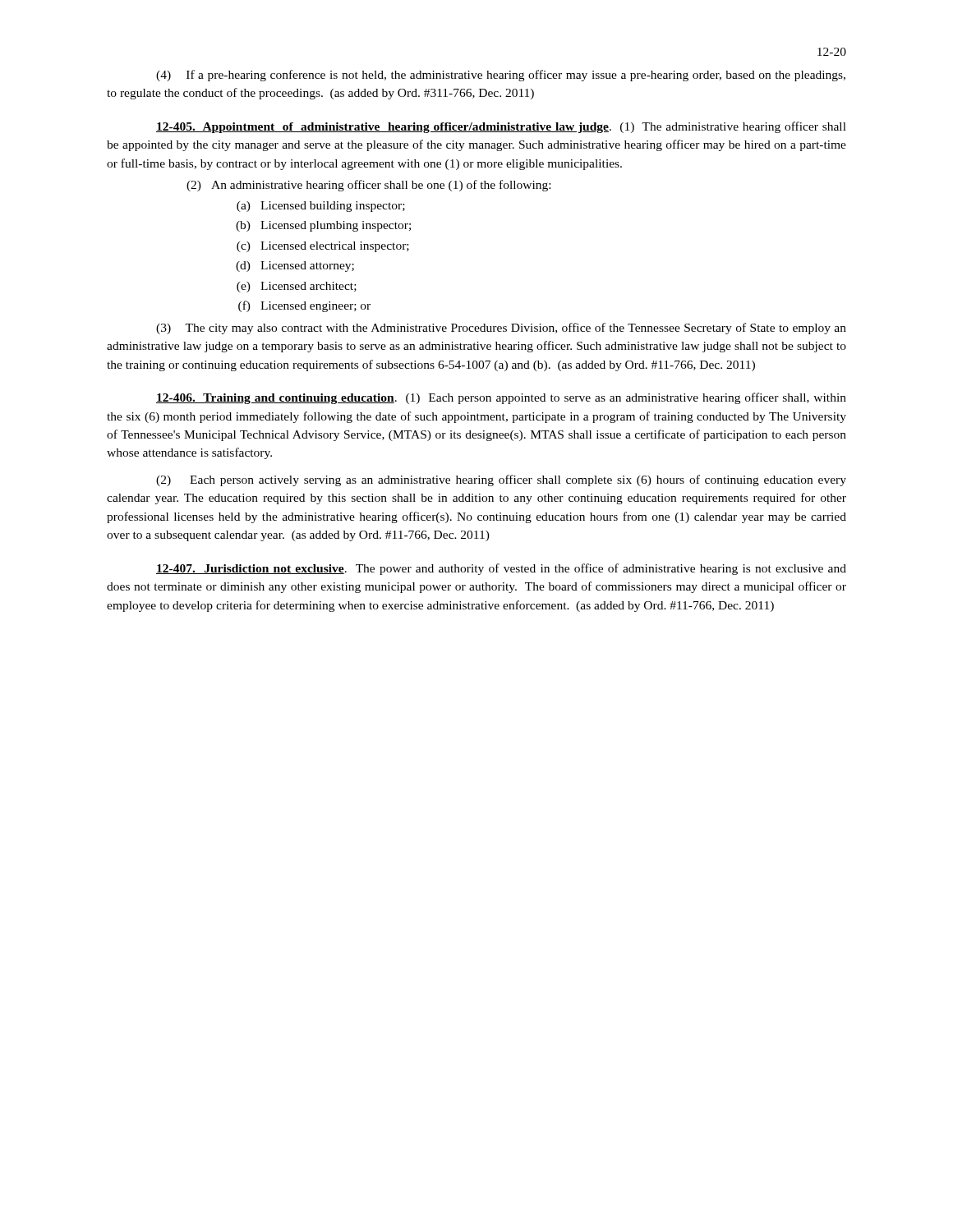
Task: Select the text block starting "(c) Licensed electrical"
Action: point(323,247)
